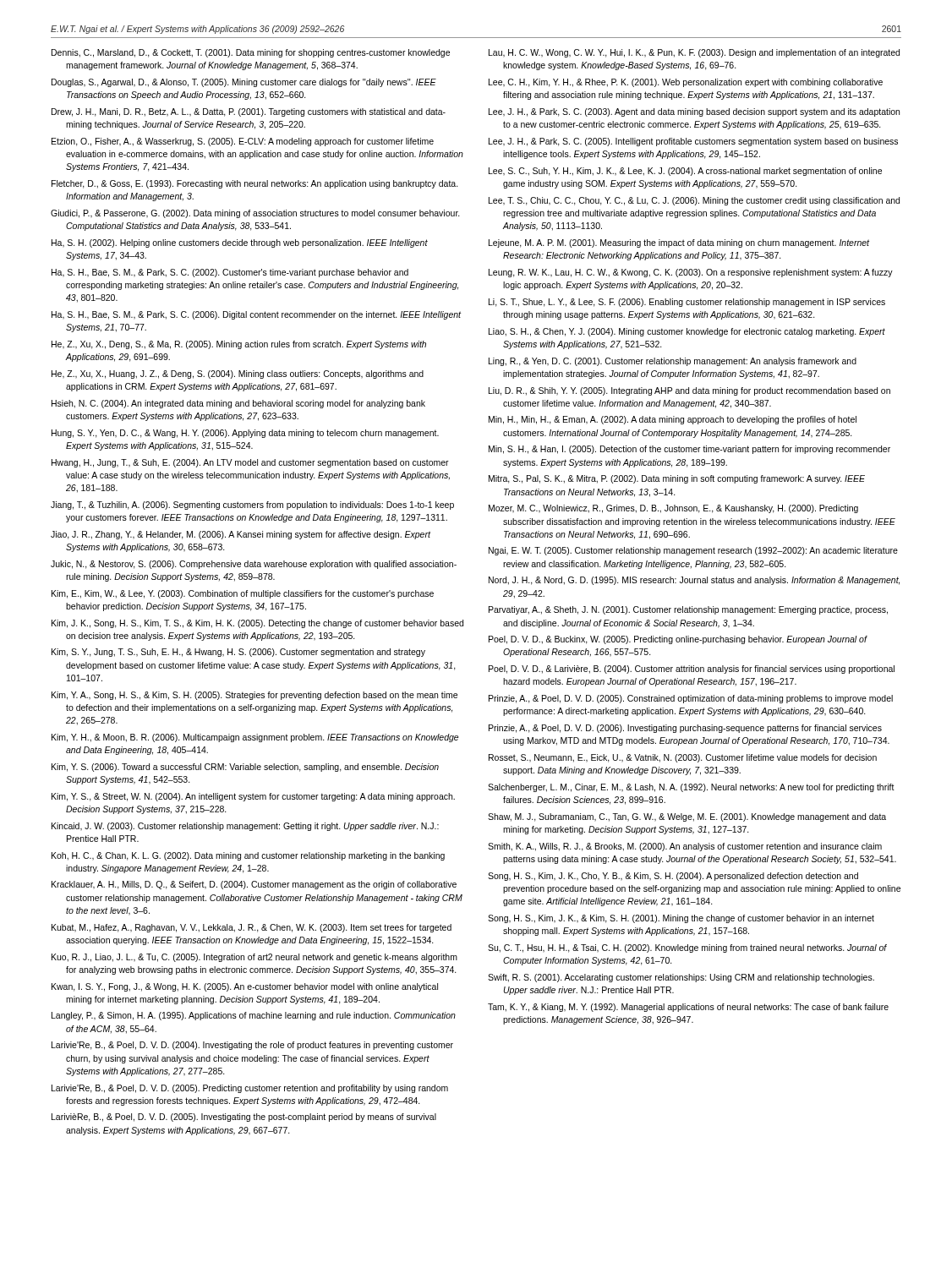
Task: Select the element starting "Ling, R., &"
Action: click(x=672, y=367)
